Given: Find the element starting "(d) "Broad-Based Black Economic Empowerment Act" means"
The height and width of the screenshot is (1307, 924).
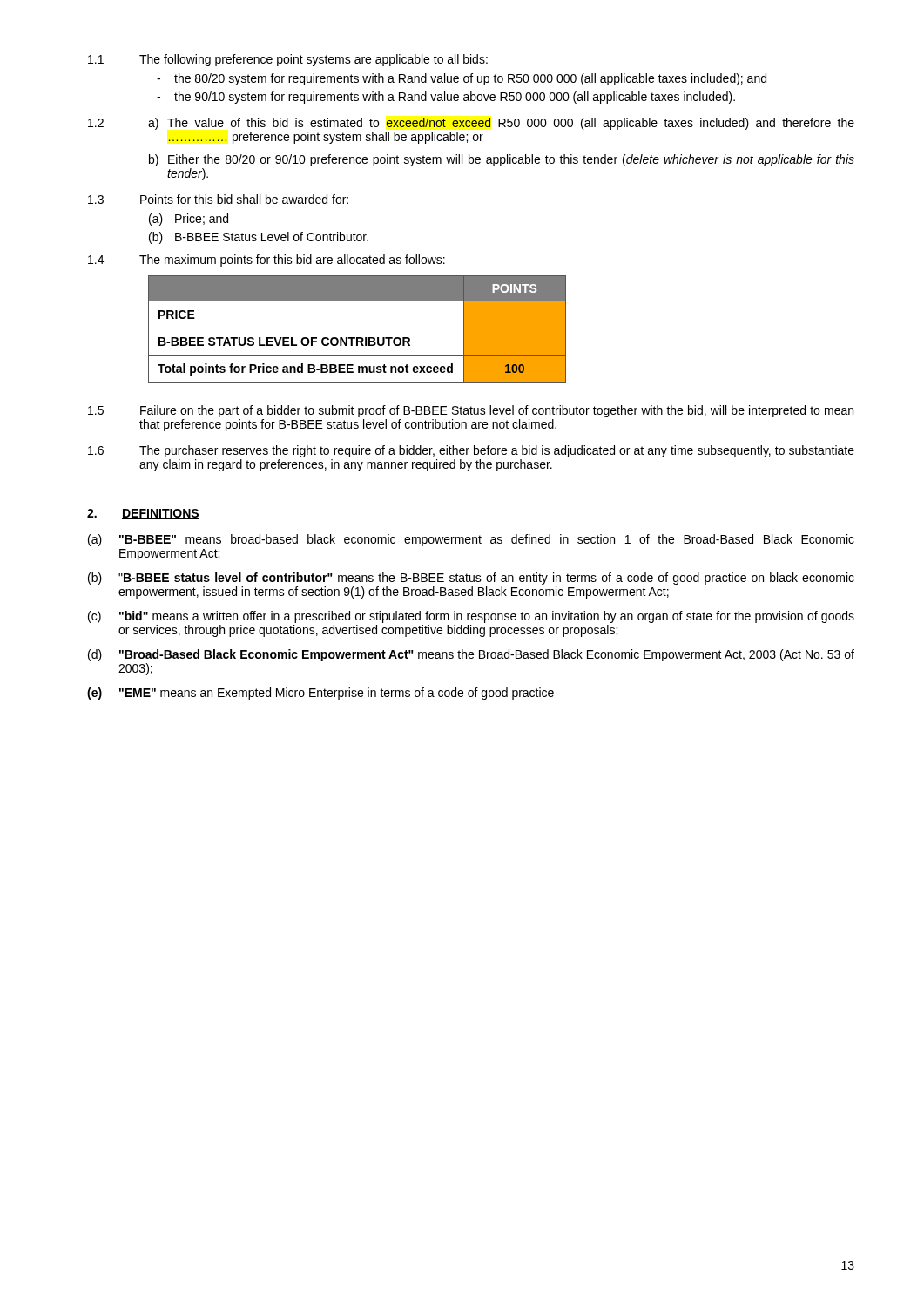Looking at the screenshot, I should pos(471,661).
